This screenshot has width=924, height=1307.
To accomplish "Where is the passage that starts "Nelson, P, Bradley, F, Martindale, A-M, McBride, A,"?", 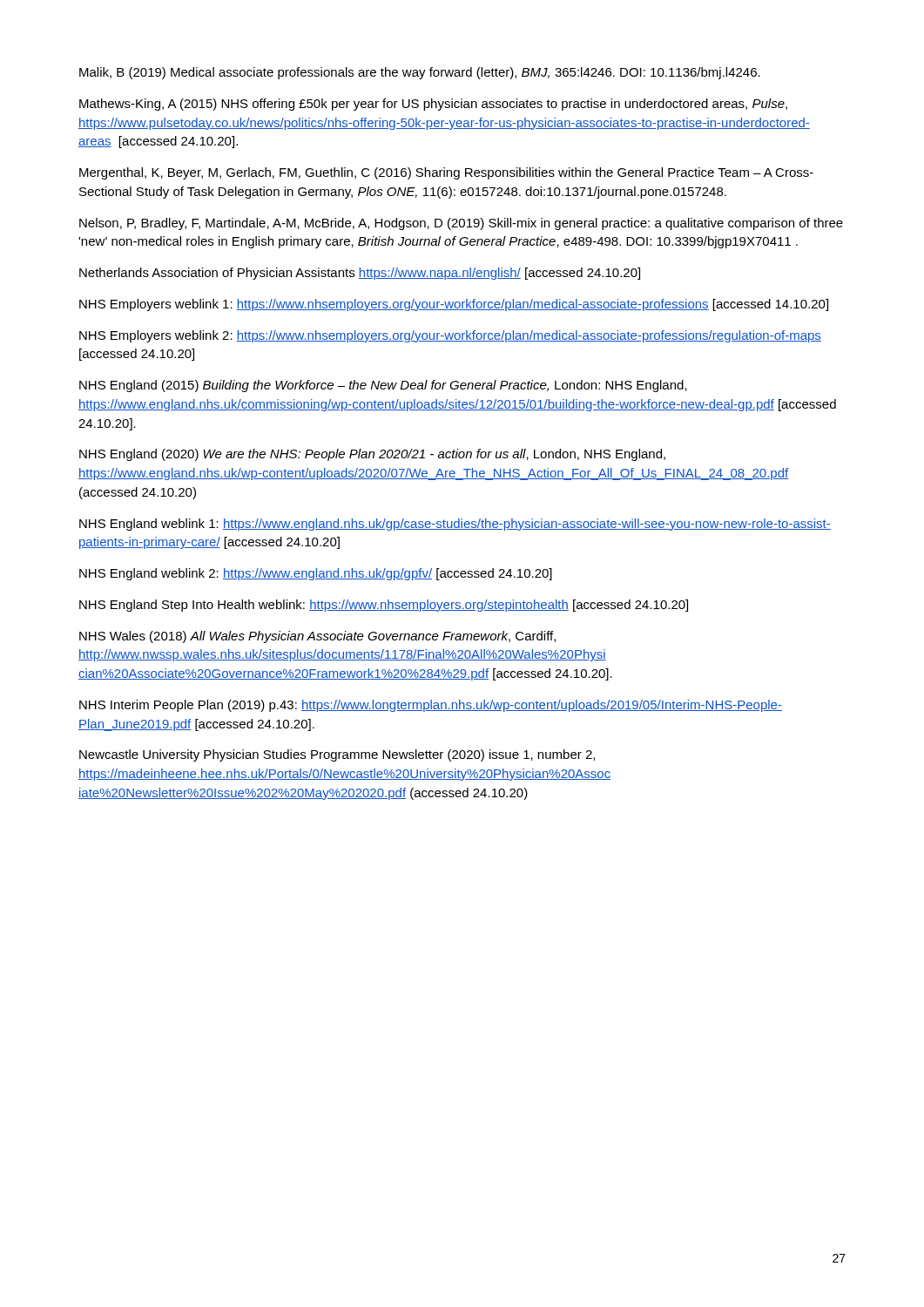I will tap(461, 232).
